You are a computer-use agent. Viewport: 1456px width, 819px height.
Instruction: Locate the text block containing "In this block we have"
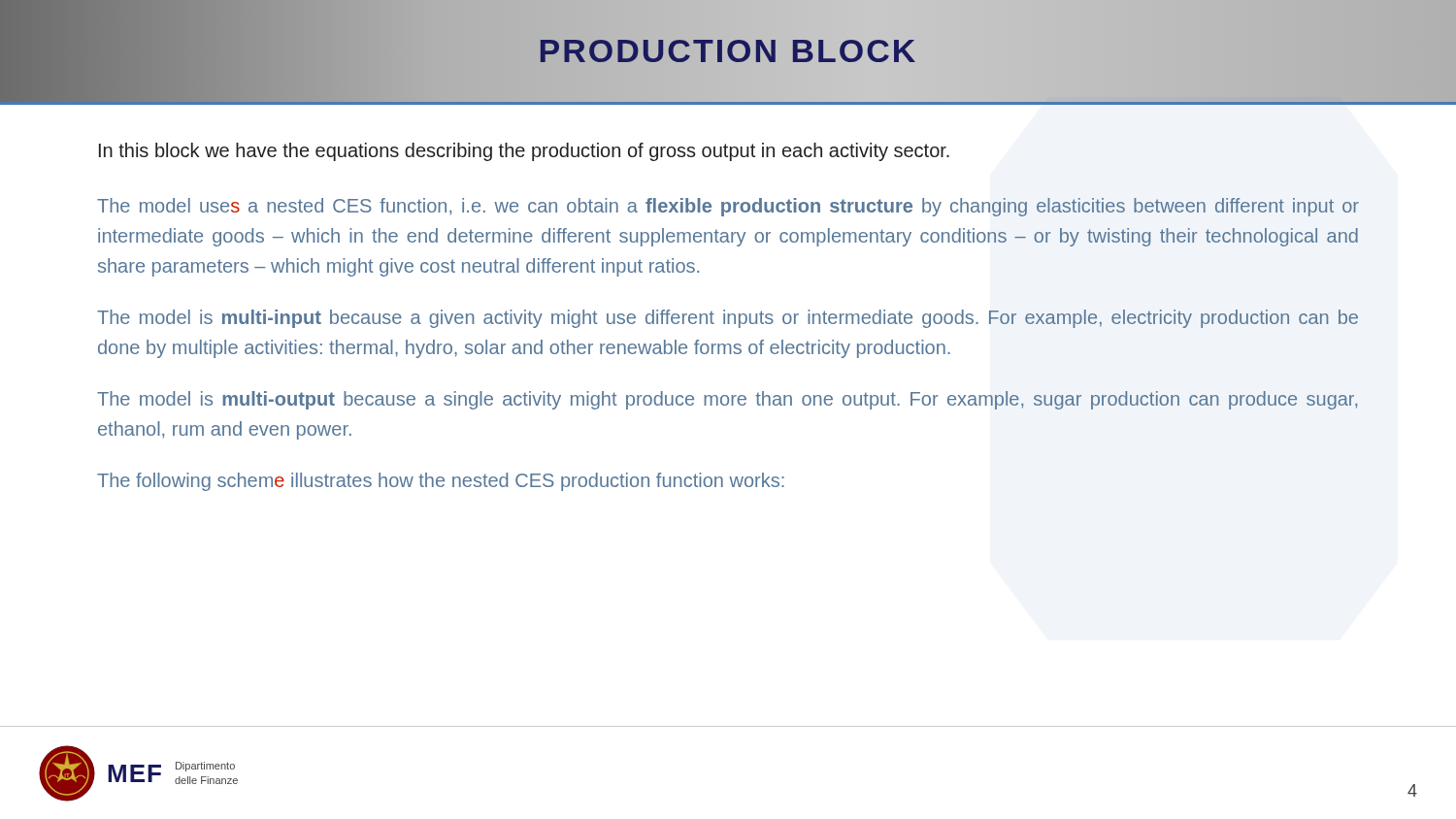pos(524,150)
